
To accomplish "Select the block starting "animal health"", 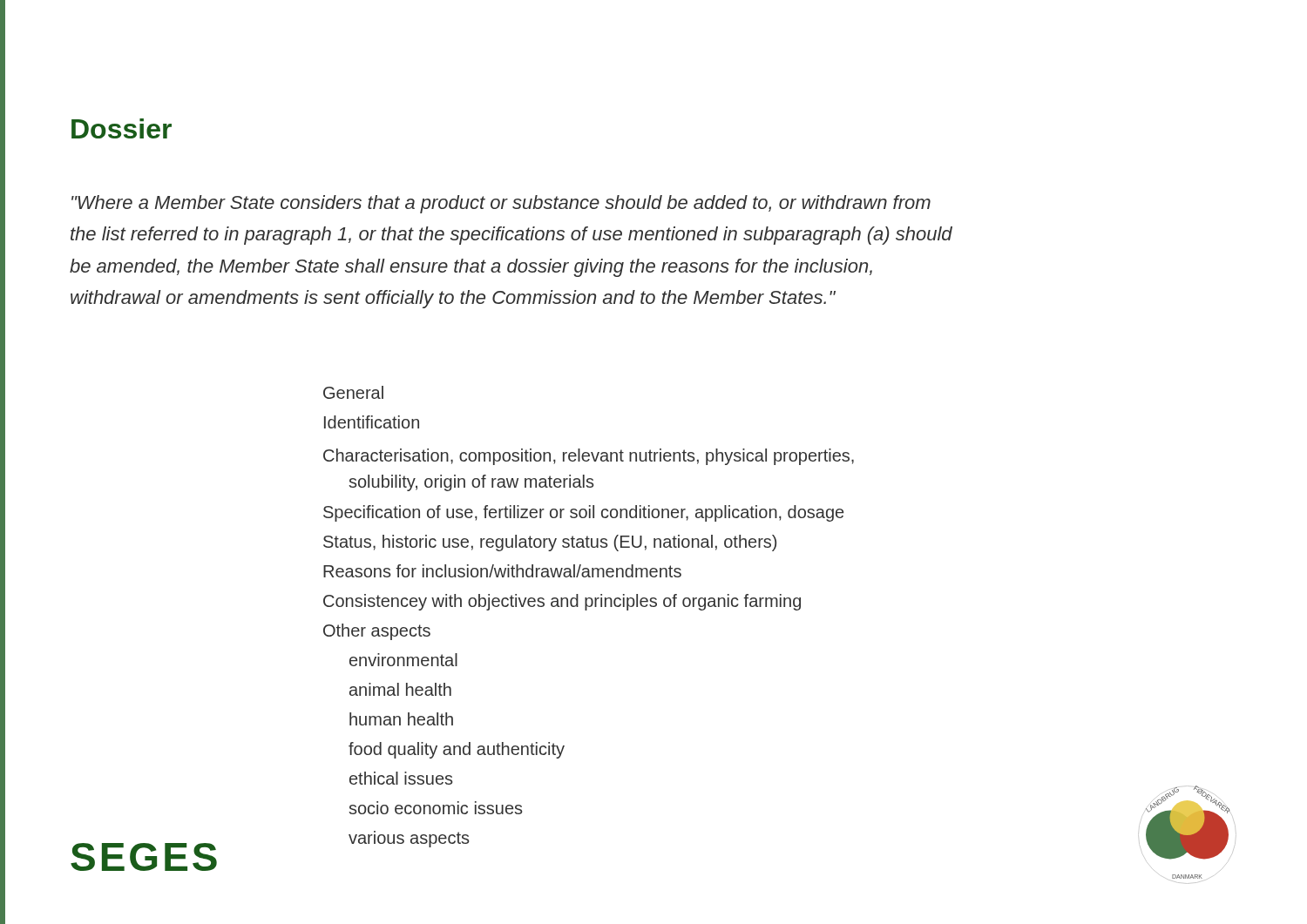I will coord(400,690).
